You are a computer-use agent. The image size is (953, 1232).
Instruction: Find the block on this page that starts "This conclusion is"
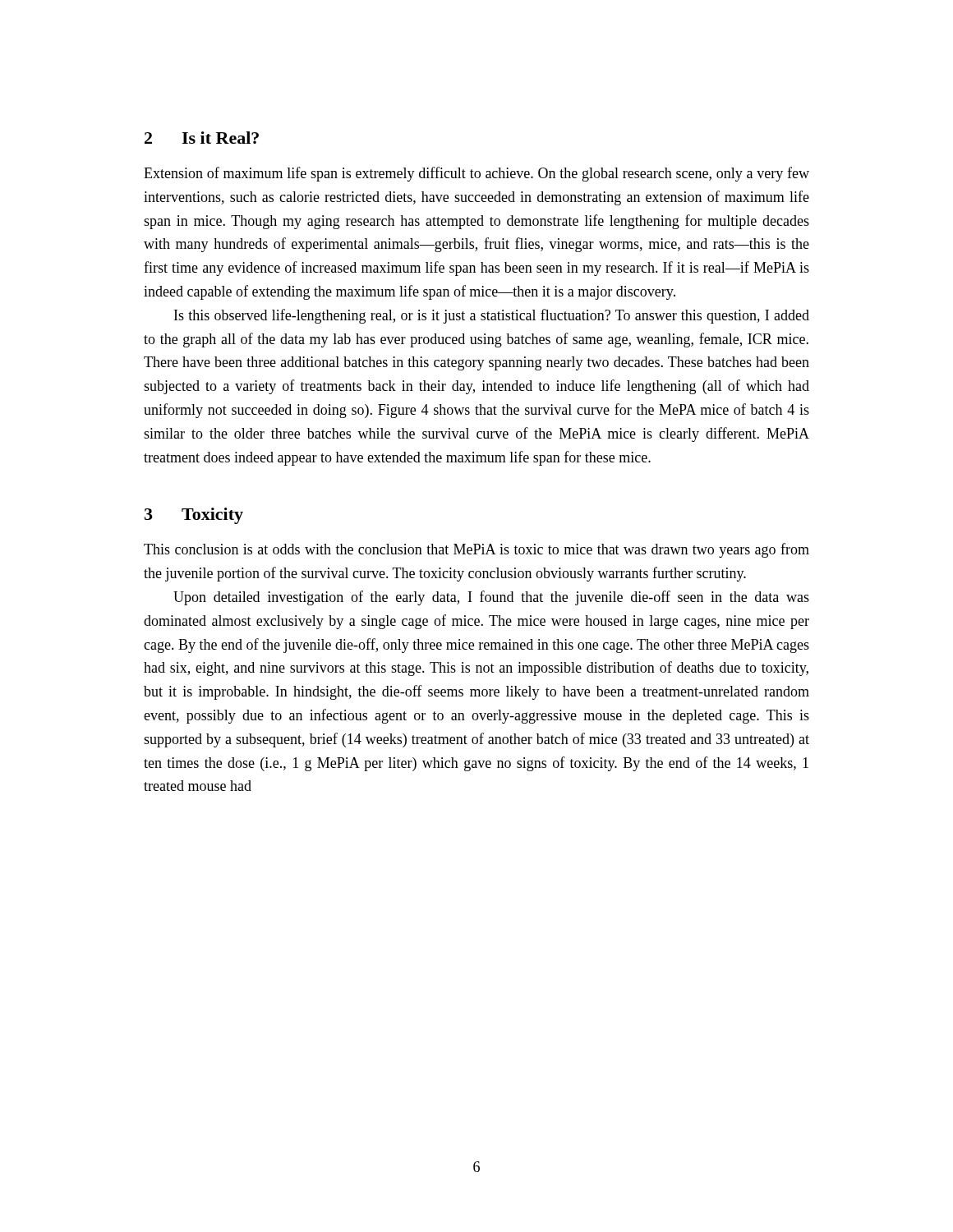pyautogui.click(x=476, y=668)
